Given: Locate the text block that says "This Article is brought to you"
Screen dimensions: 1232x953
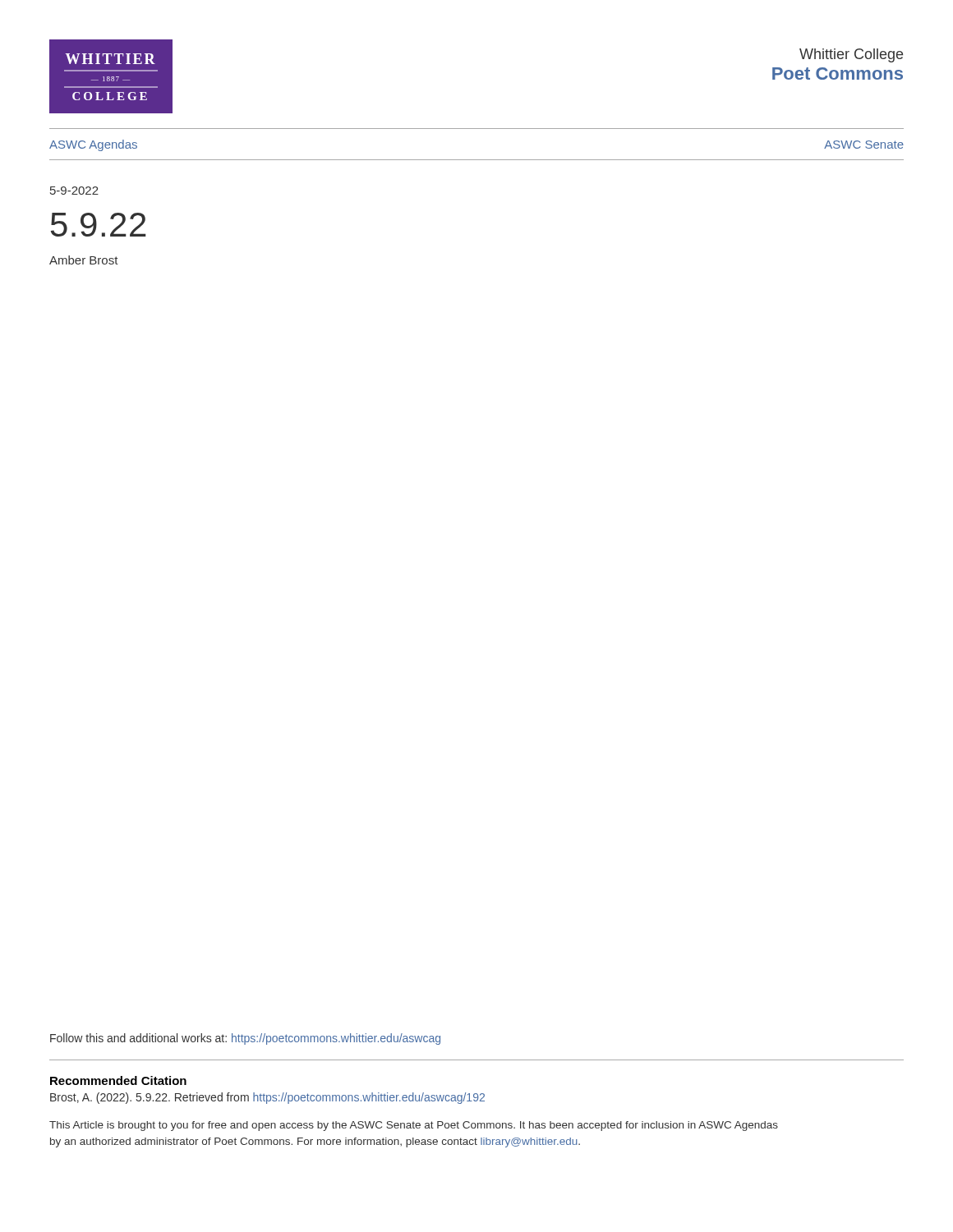Looking at the screenshot, I should tap(414, 1133).
